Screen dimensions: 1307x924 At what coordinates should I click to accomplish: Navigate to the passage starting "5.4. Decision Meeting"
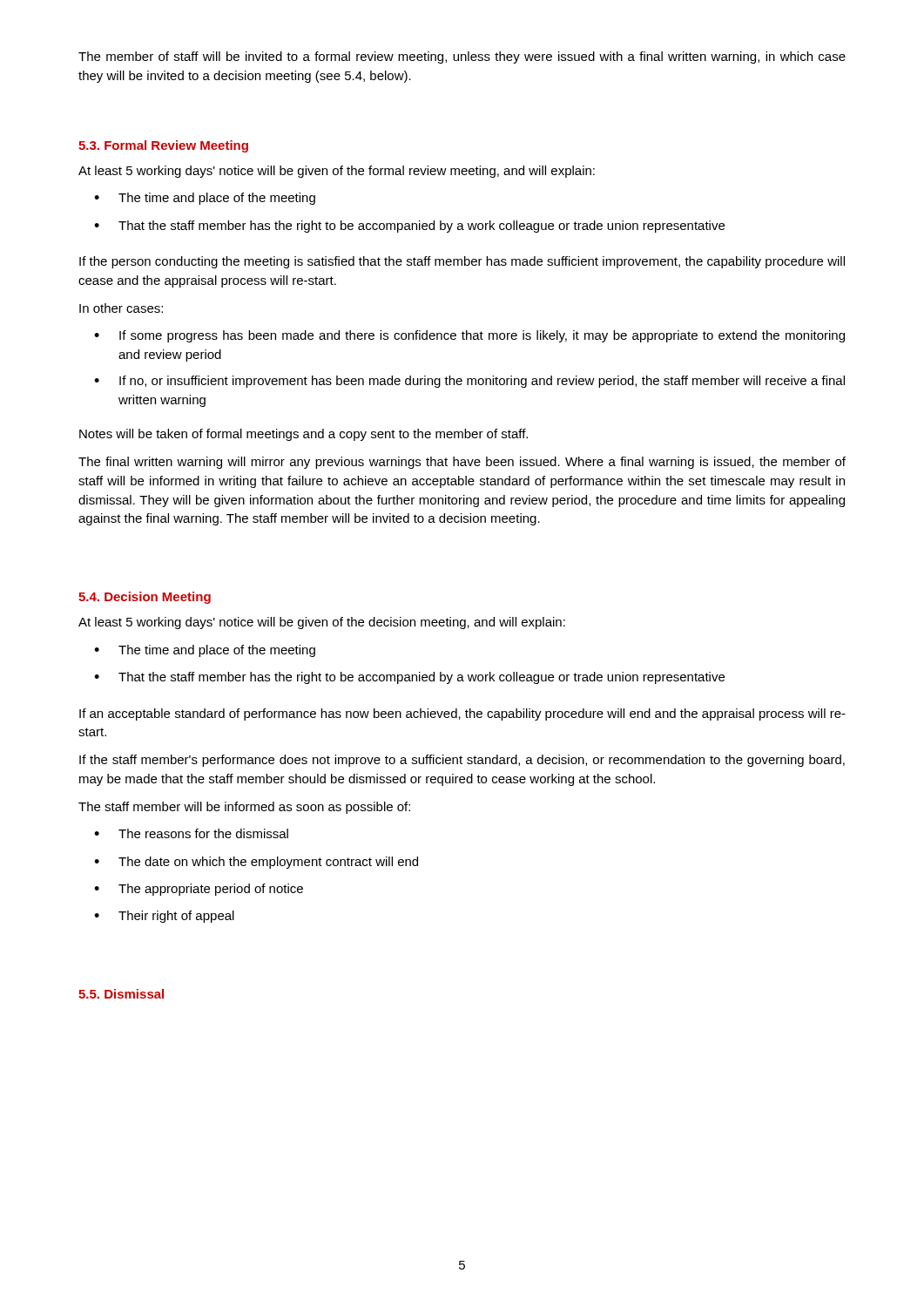[x=145, y=596]
